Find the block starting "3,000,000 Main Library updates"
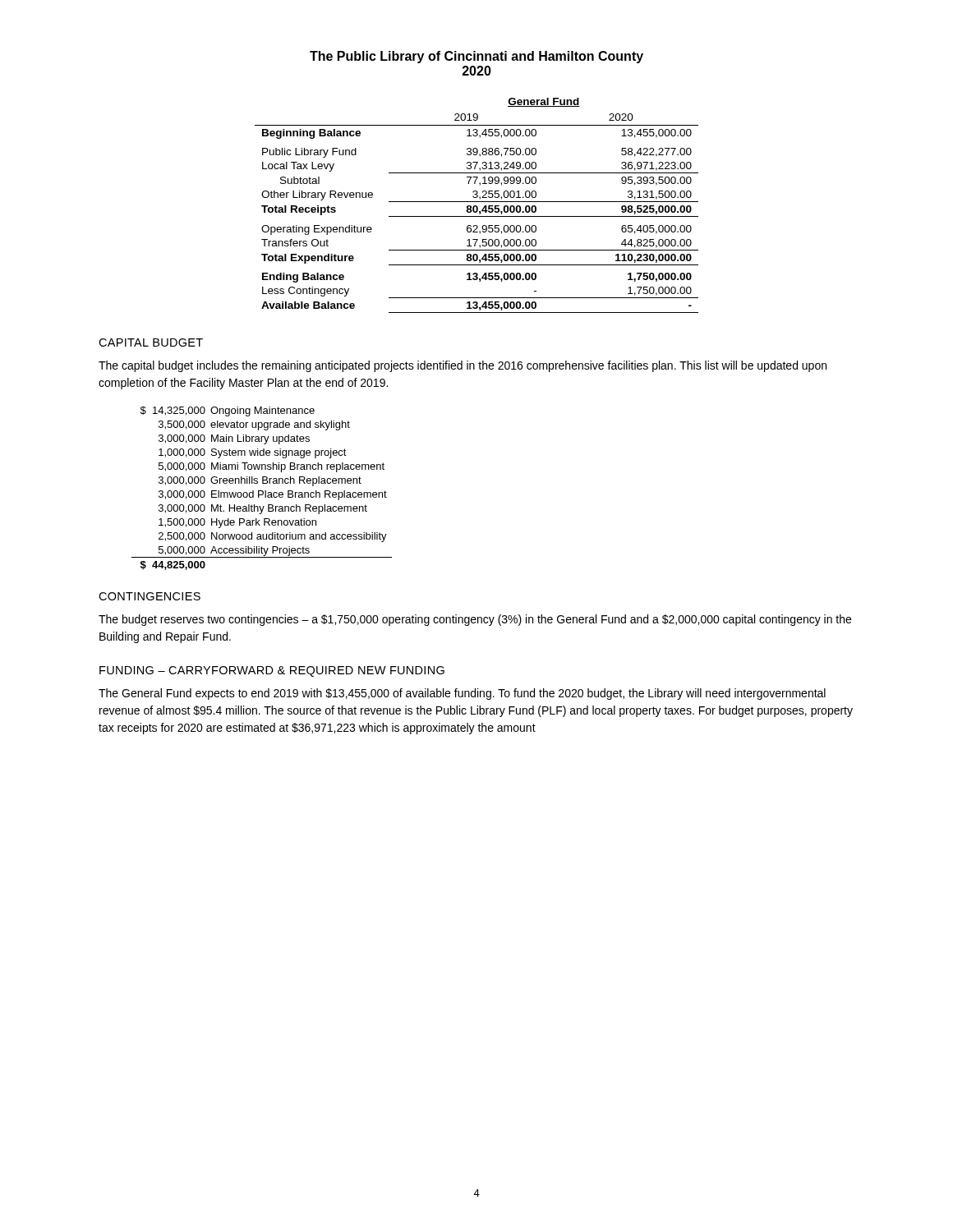This screenshot has height=1232, width=953. pos(262,438)
